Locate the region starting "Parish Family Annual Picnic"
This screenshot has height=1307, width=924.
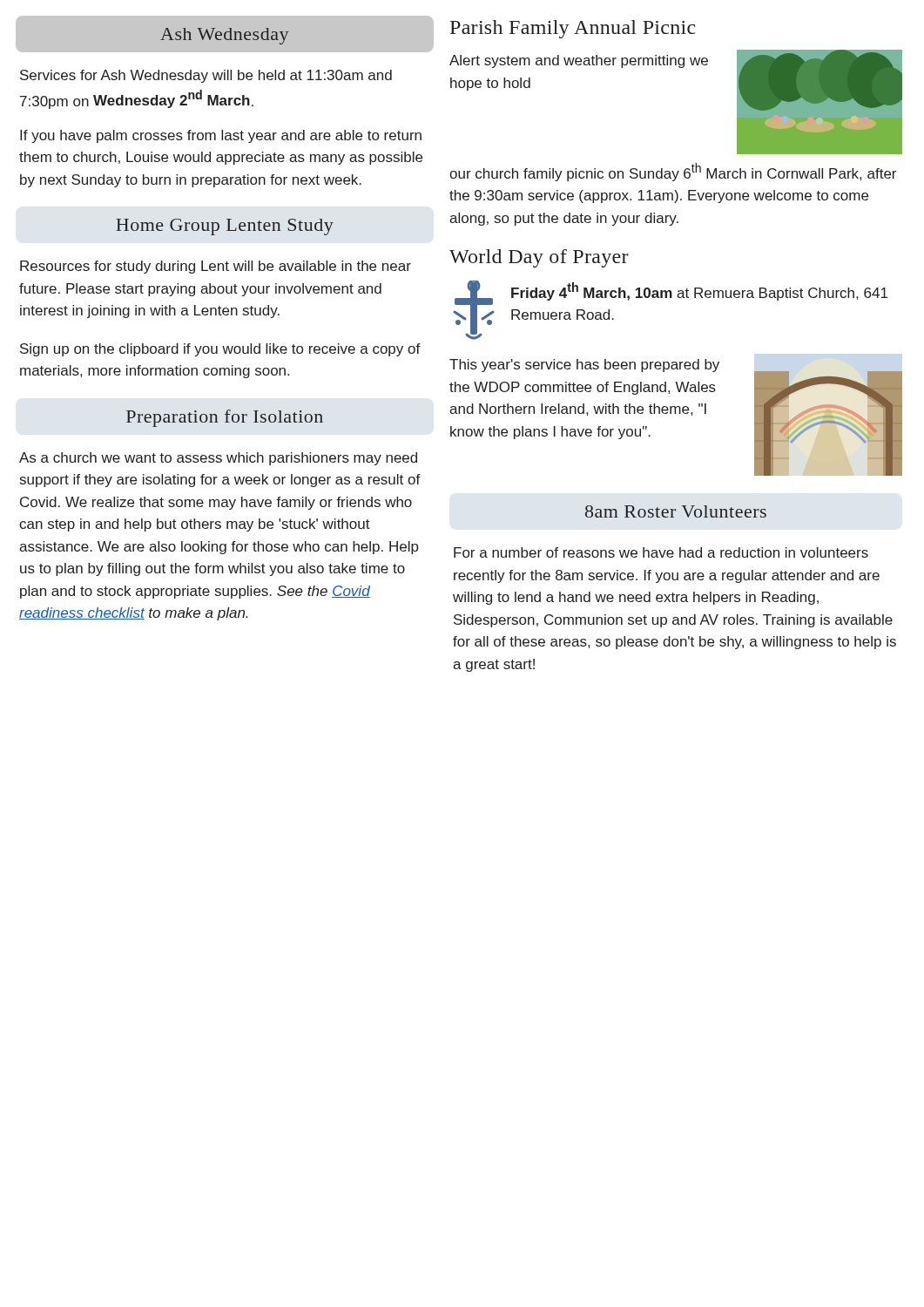573,27
